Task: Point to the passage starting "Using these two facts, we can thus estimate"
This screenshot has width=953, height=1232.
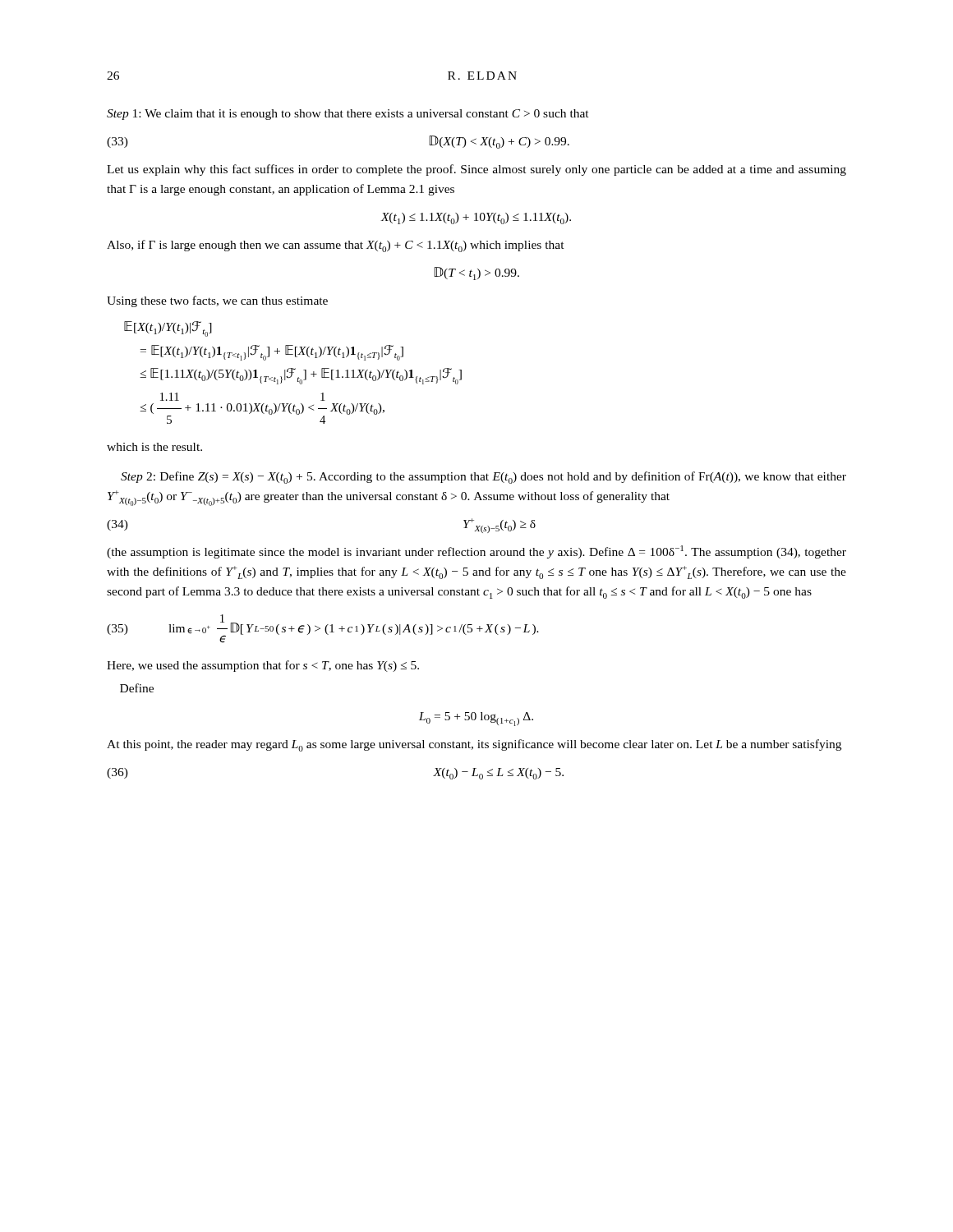Action: click(x=218, y=300)
